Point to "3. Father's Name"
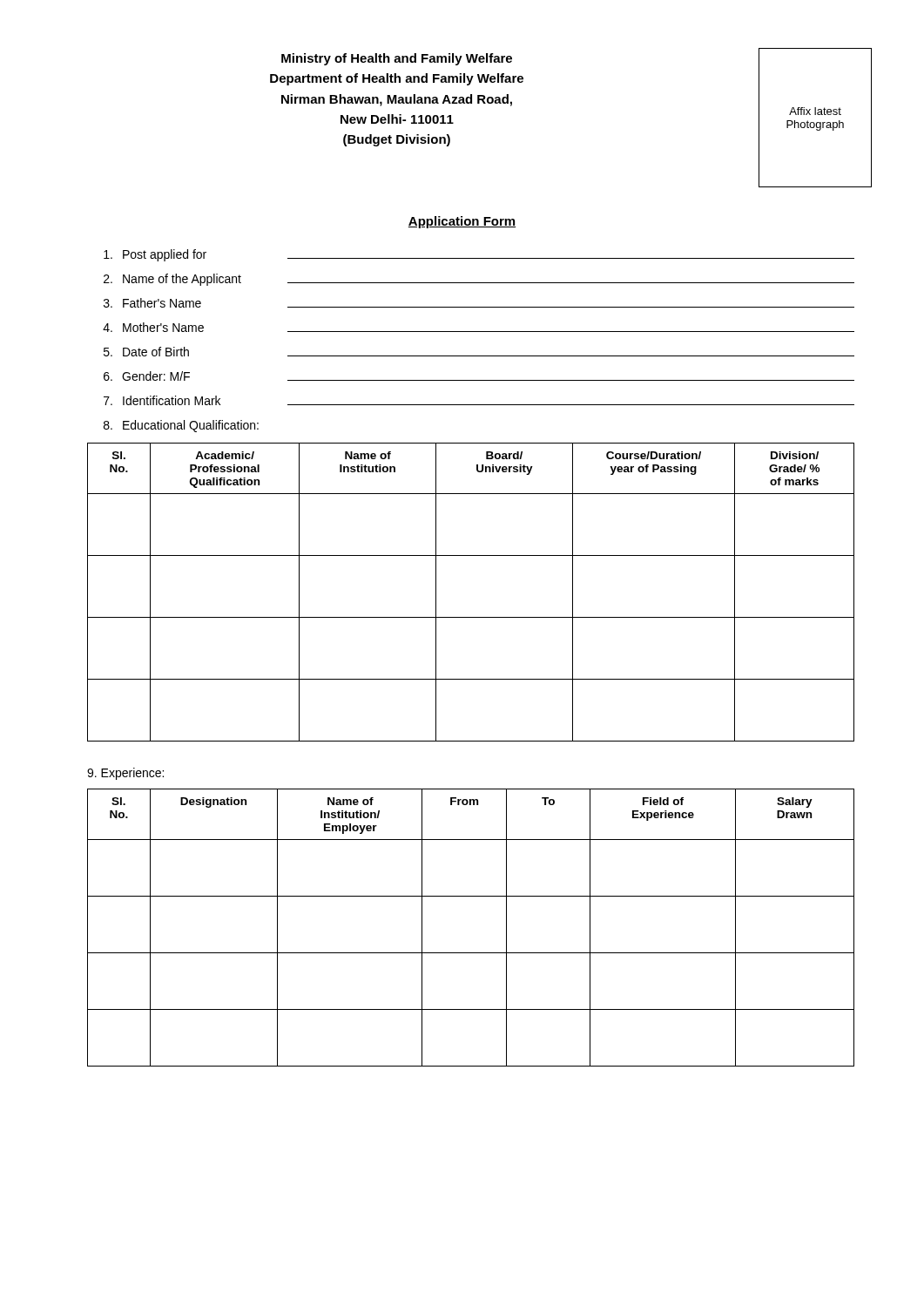Image resolution: width=924 pixels, height=1307 pixels. pyautogui.click(x=471, y=303)
